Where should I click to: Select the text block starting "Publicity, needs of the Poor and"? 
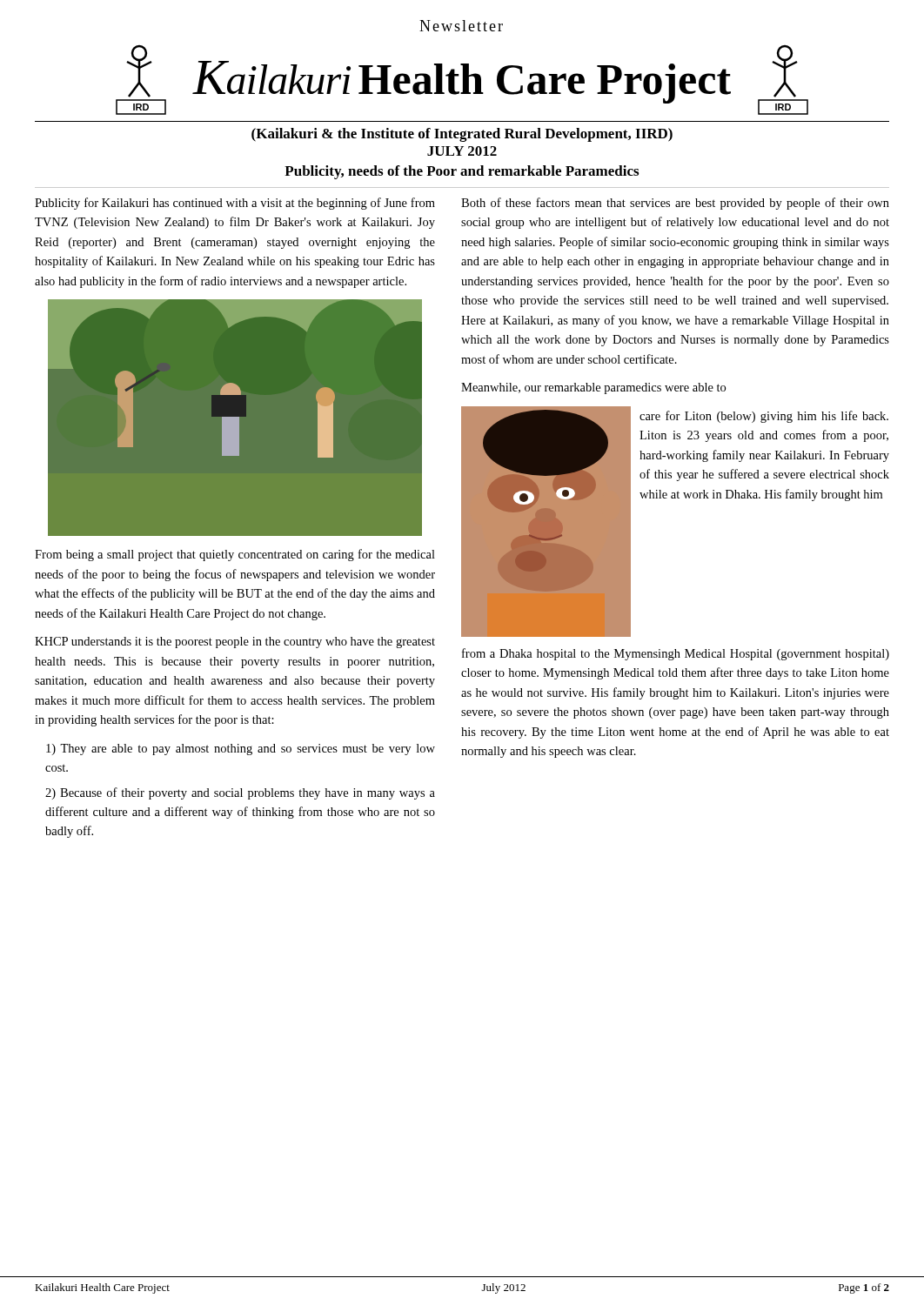coord(462,171)
